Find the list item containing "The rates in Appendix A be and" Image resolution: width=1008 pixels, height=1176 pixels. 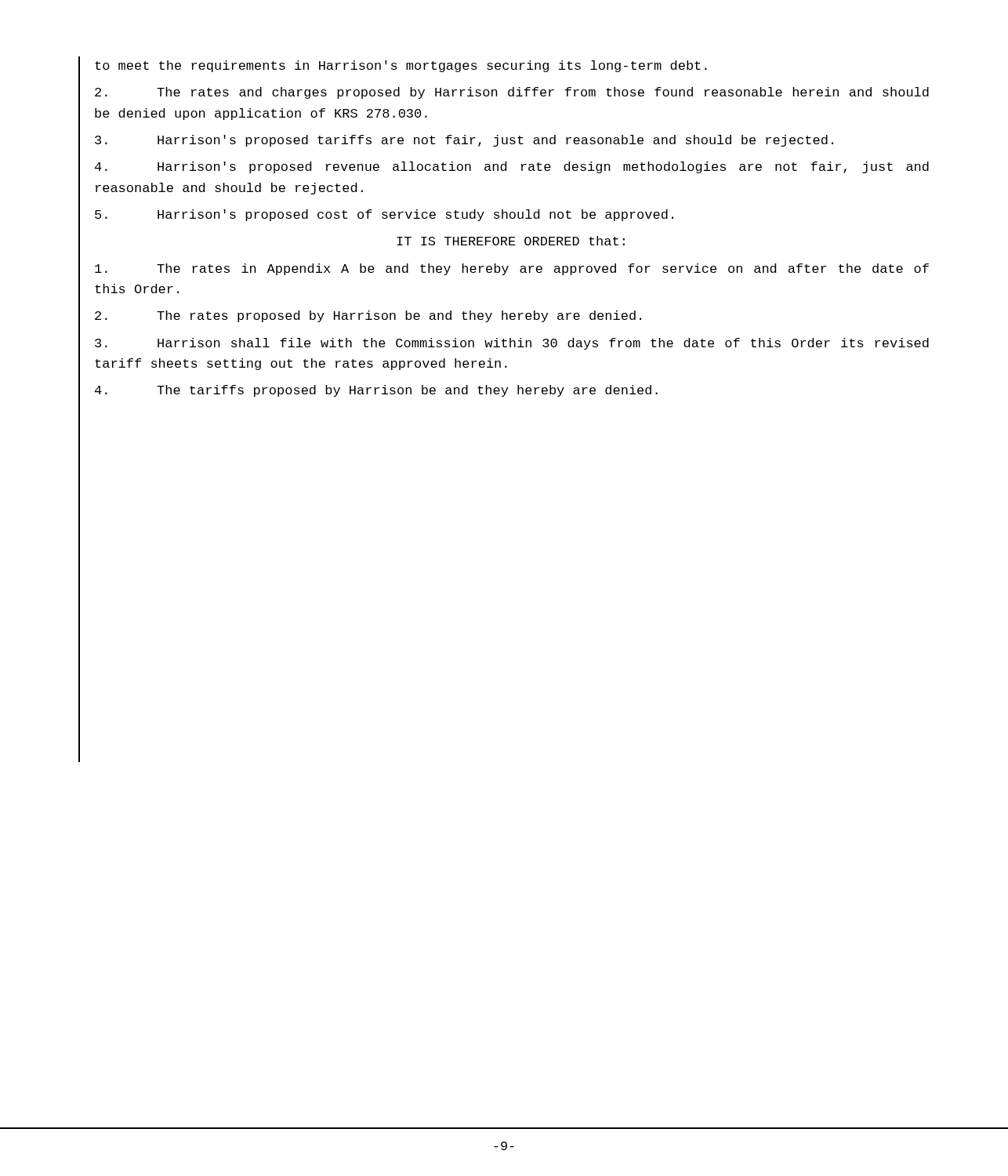click(512, 278)
